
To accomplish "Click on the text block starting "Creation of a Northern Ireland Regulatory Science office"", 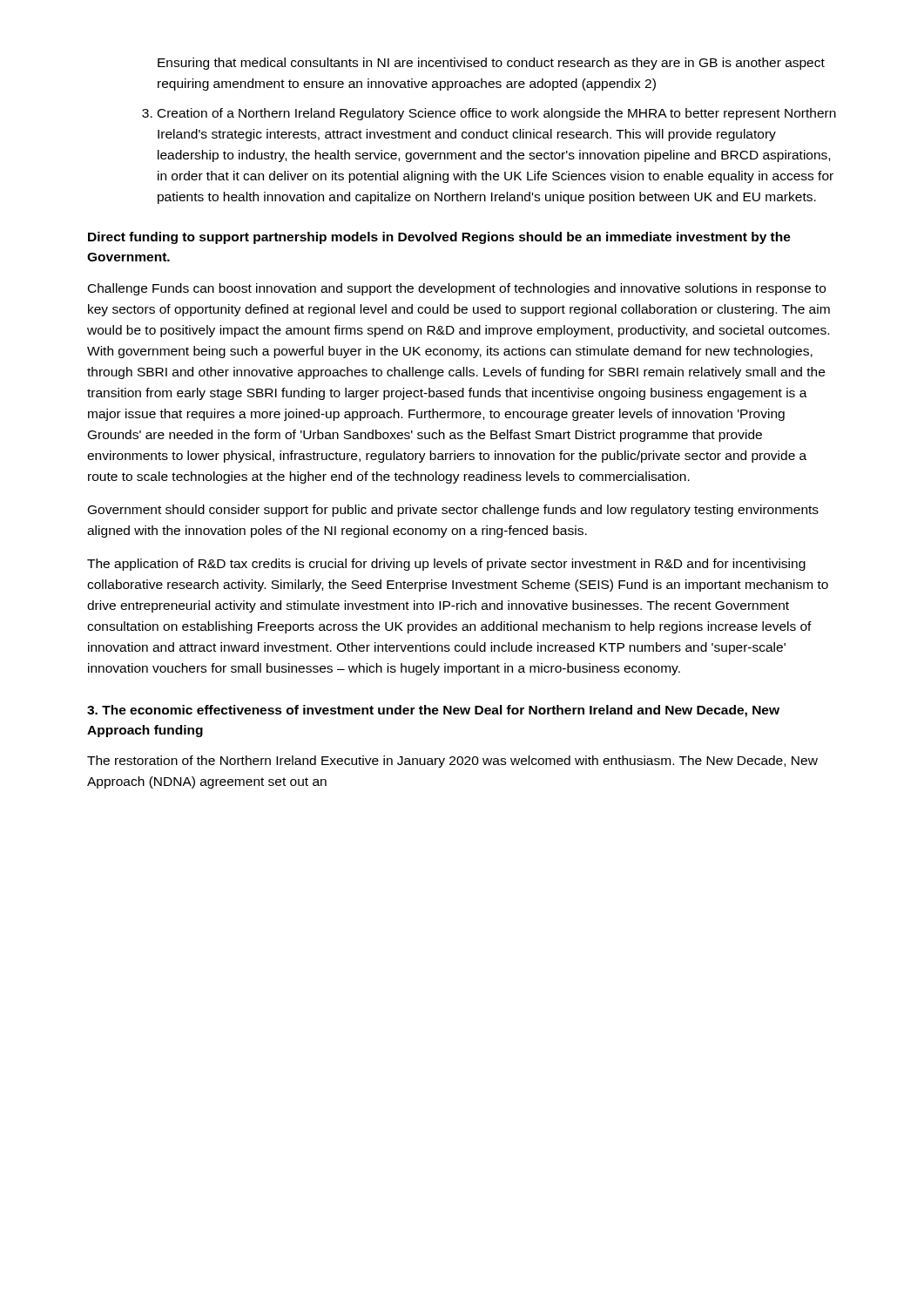I will 497,155.
